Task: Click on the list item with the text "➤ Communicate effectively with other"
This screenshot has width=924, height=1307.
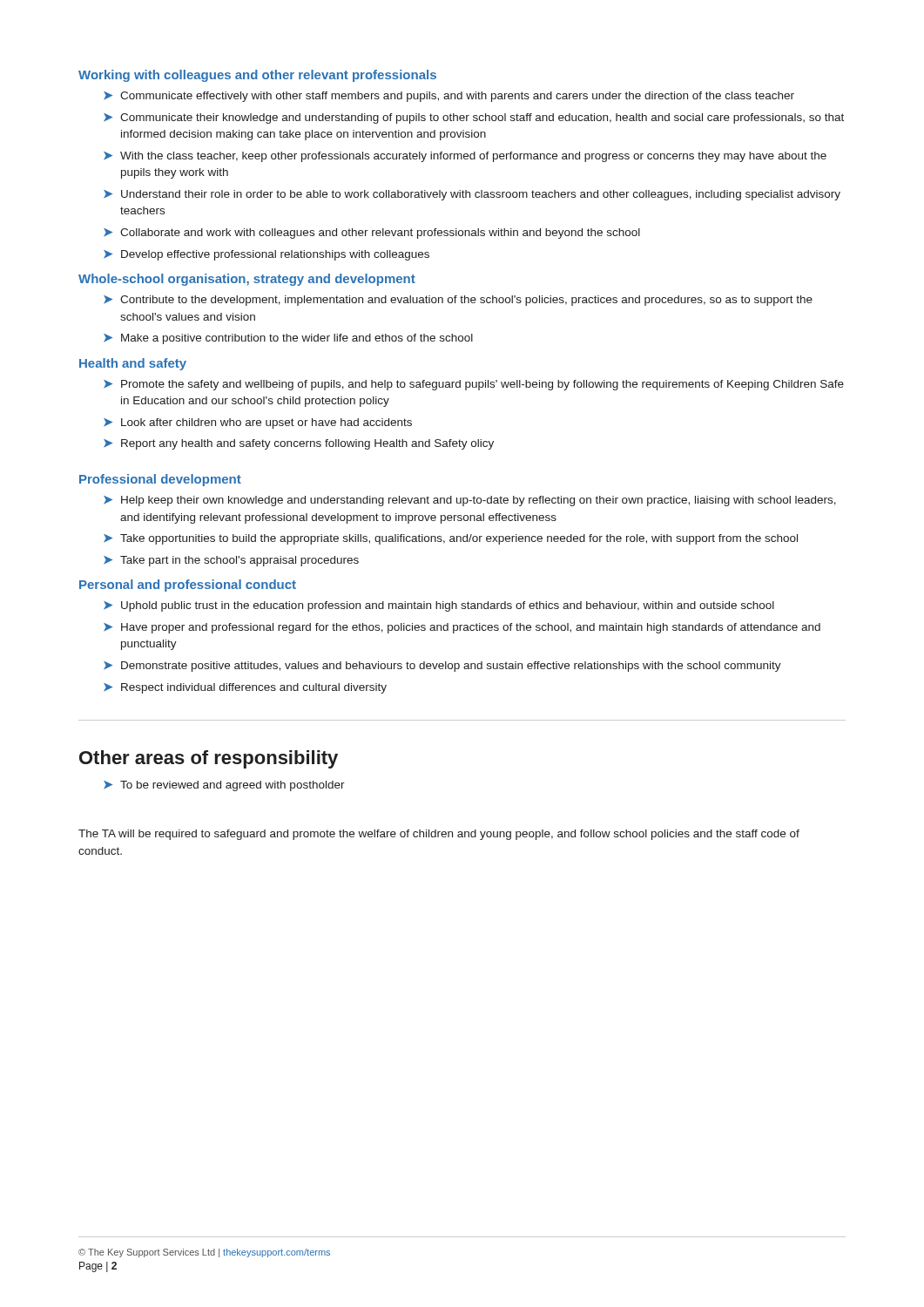Action: pos(448,96)
